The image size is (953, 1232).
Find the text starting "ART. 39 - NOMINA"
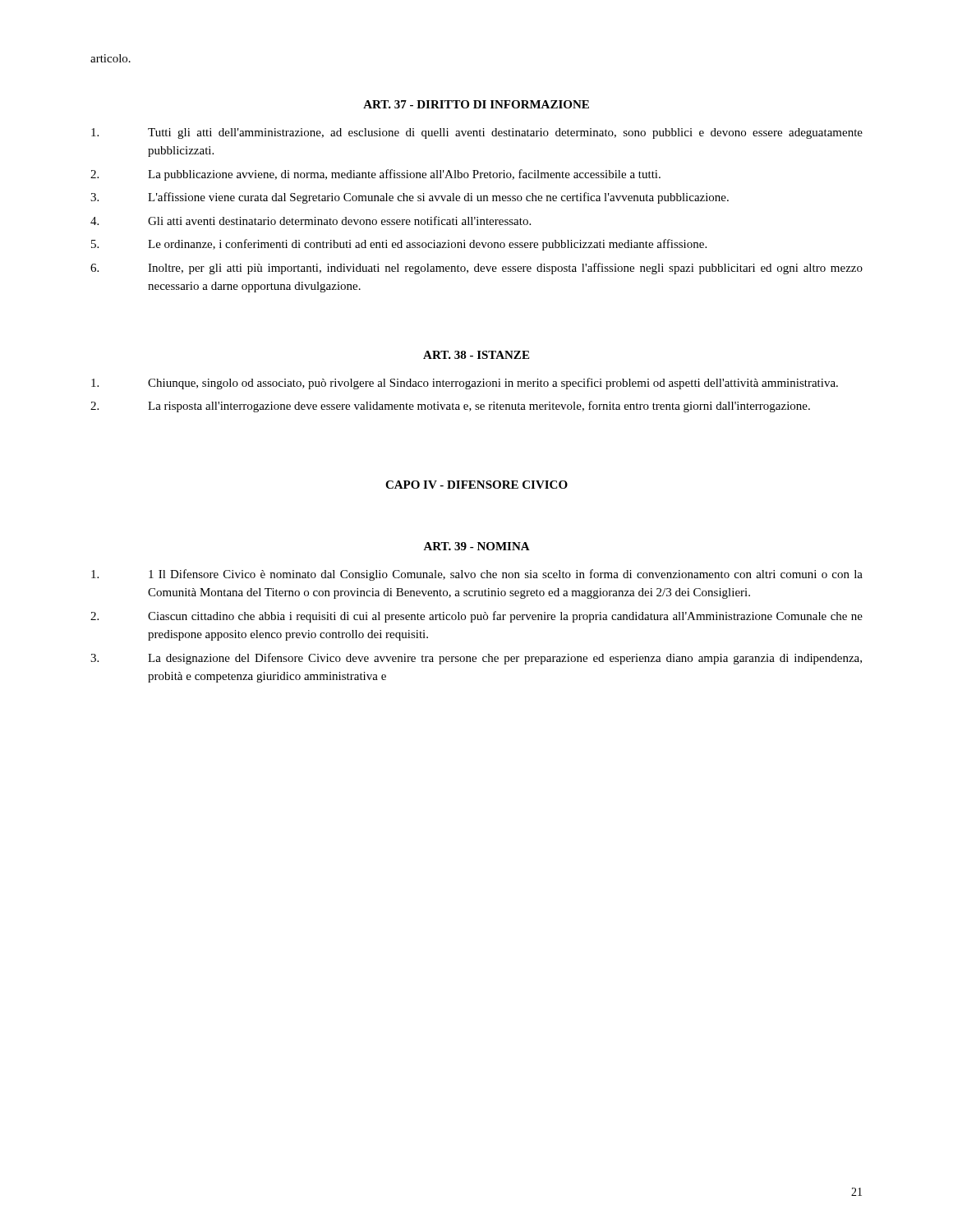[x=476, y=546]
